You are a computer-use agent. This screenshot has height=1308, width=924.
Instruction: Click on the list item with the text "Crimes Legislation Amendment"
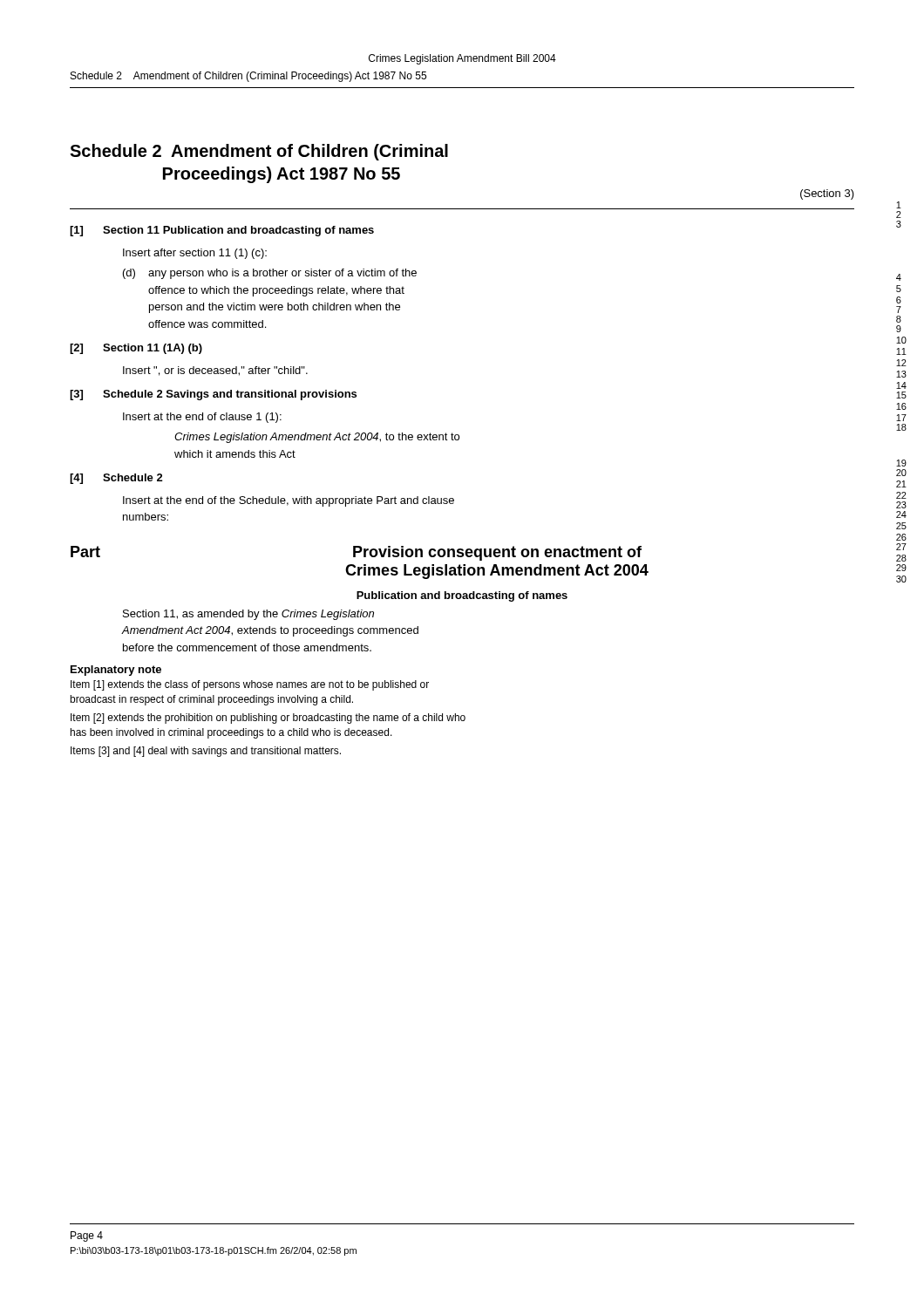tap(317, 445)
